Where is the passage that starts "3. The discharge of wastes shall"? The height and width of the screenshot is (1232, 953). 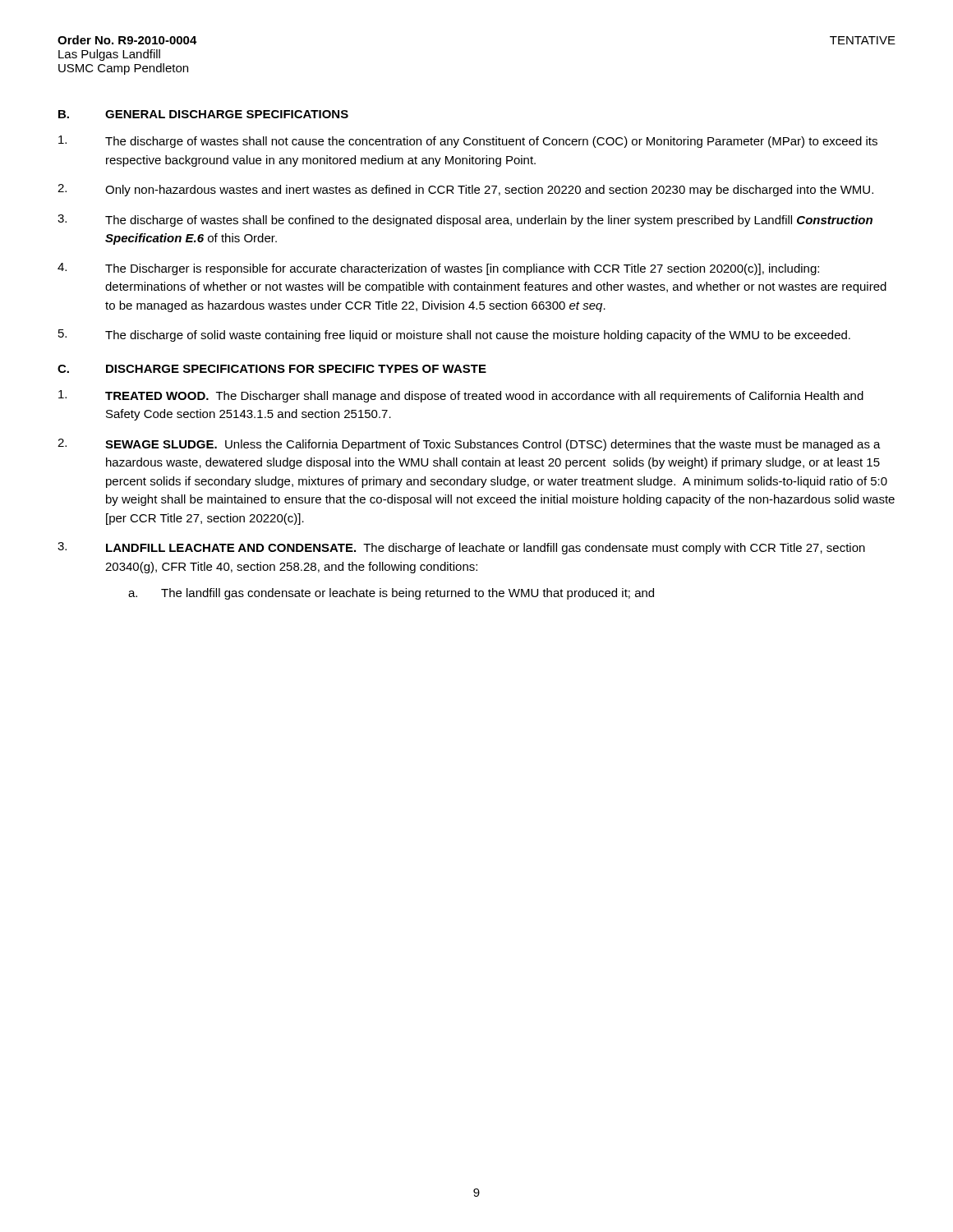tap(476, 229)
